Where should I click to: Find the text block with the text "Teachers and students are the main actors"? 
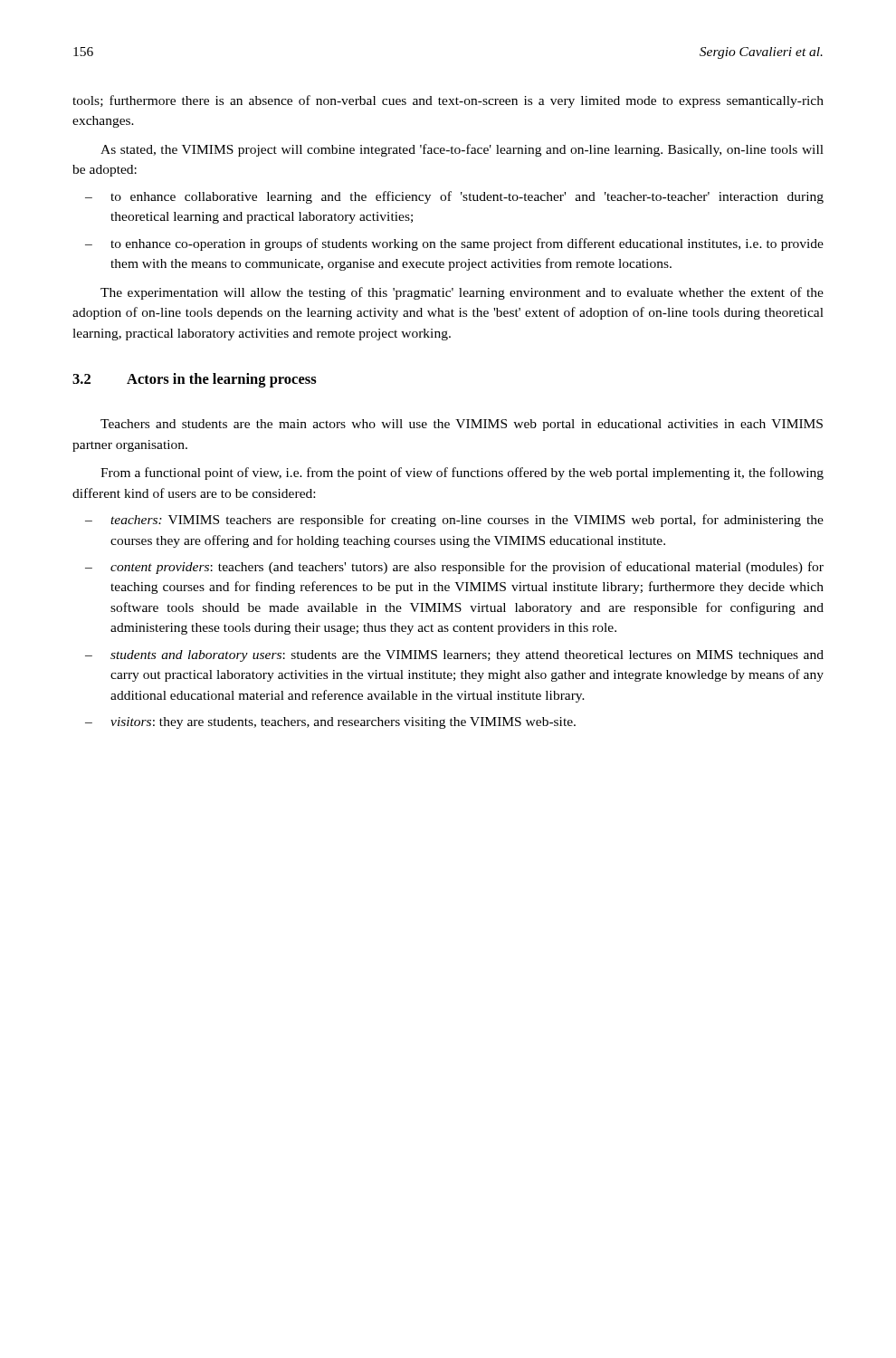(448, 434)
